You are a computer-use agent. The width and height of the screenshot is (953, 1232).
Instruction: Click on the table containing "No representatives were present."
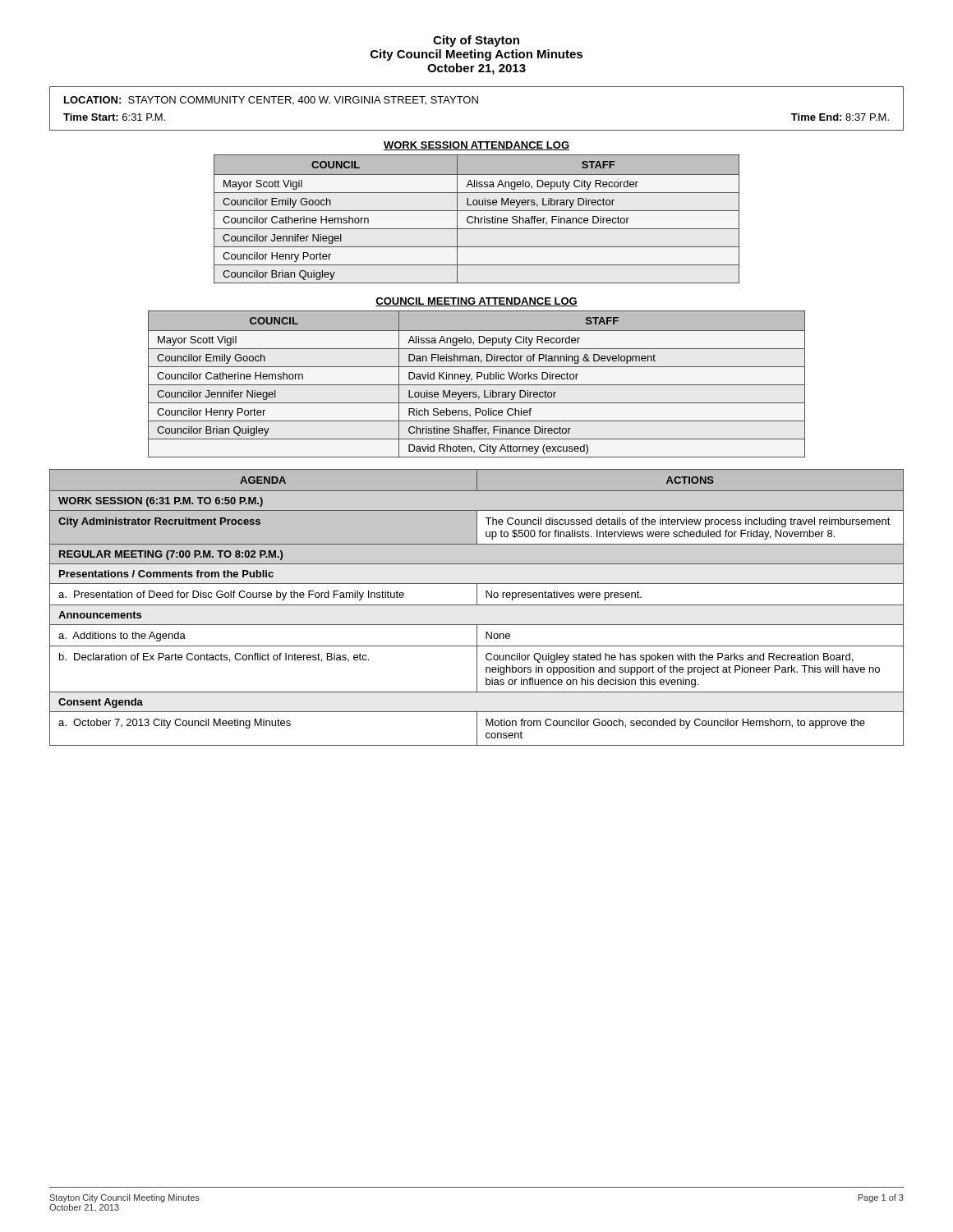(476, 607)
